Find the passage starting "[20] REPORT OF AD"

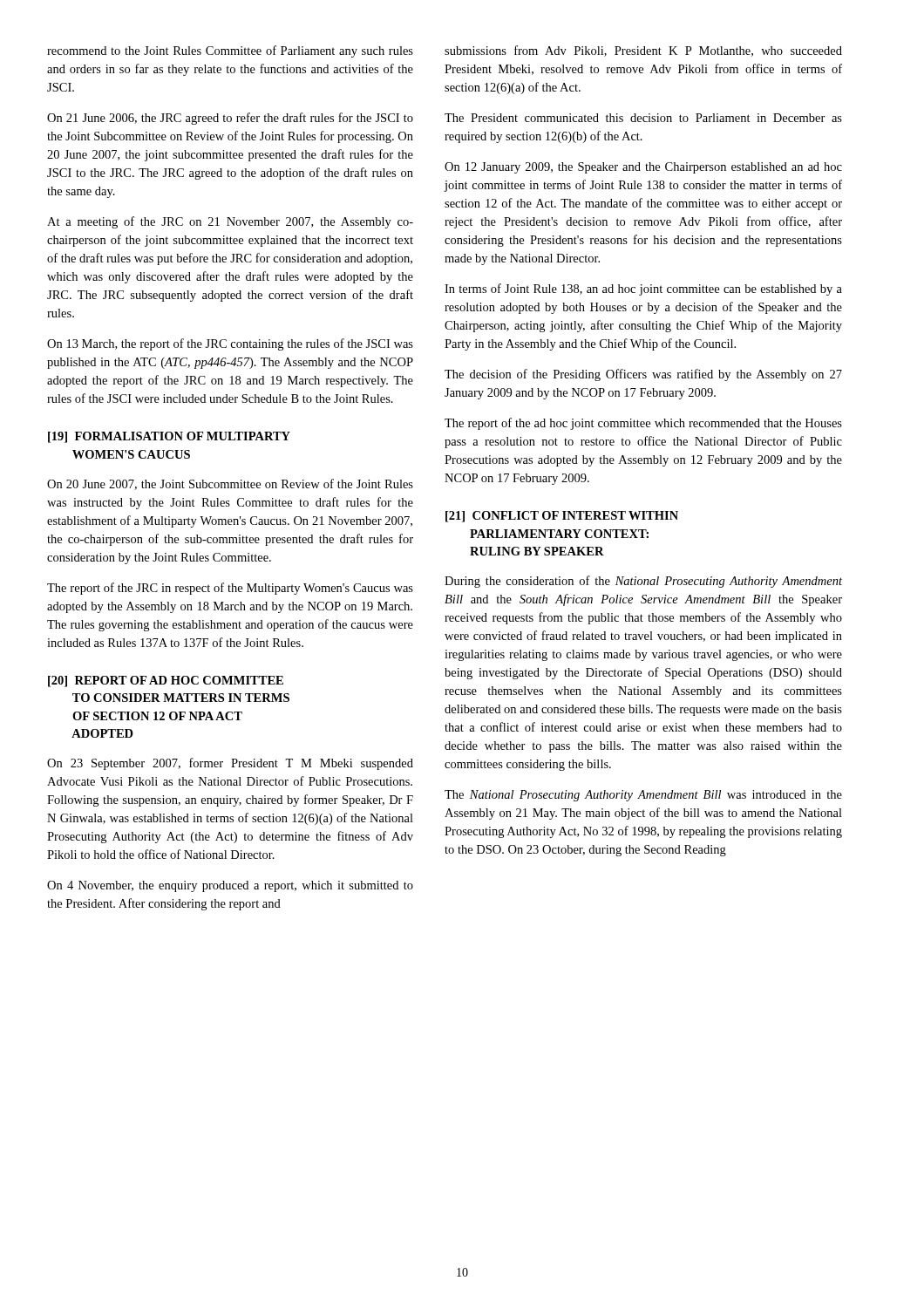pos(168,707)
